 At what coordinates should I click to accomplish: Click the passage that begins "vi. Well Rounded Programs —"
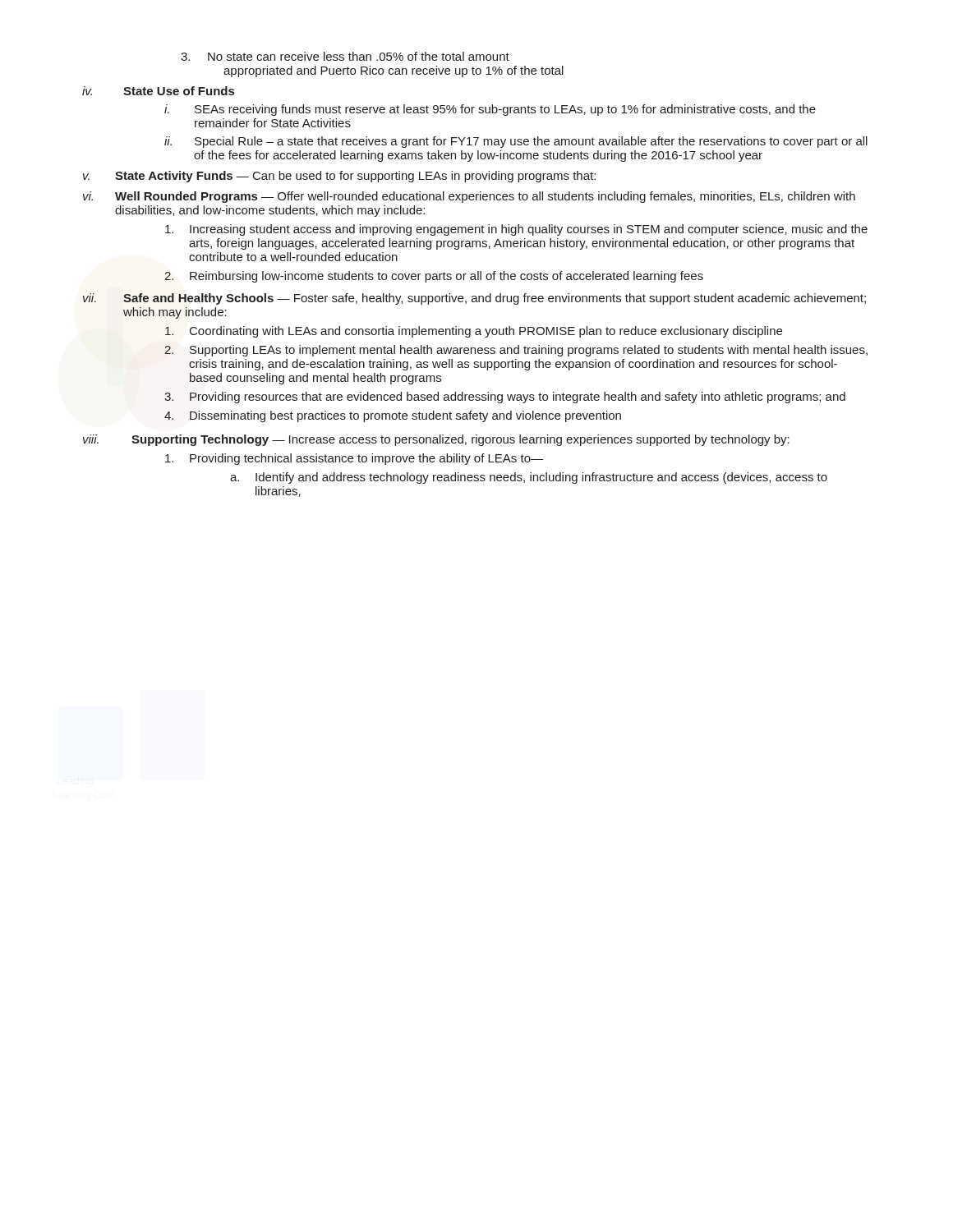point(476,203)
